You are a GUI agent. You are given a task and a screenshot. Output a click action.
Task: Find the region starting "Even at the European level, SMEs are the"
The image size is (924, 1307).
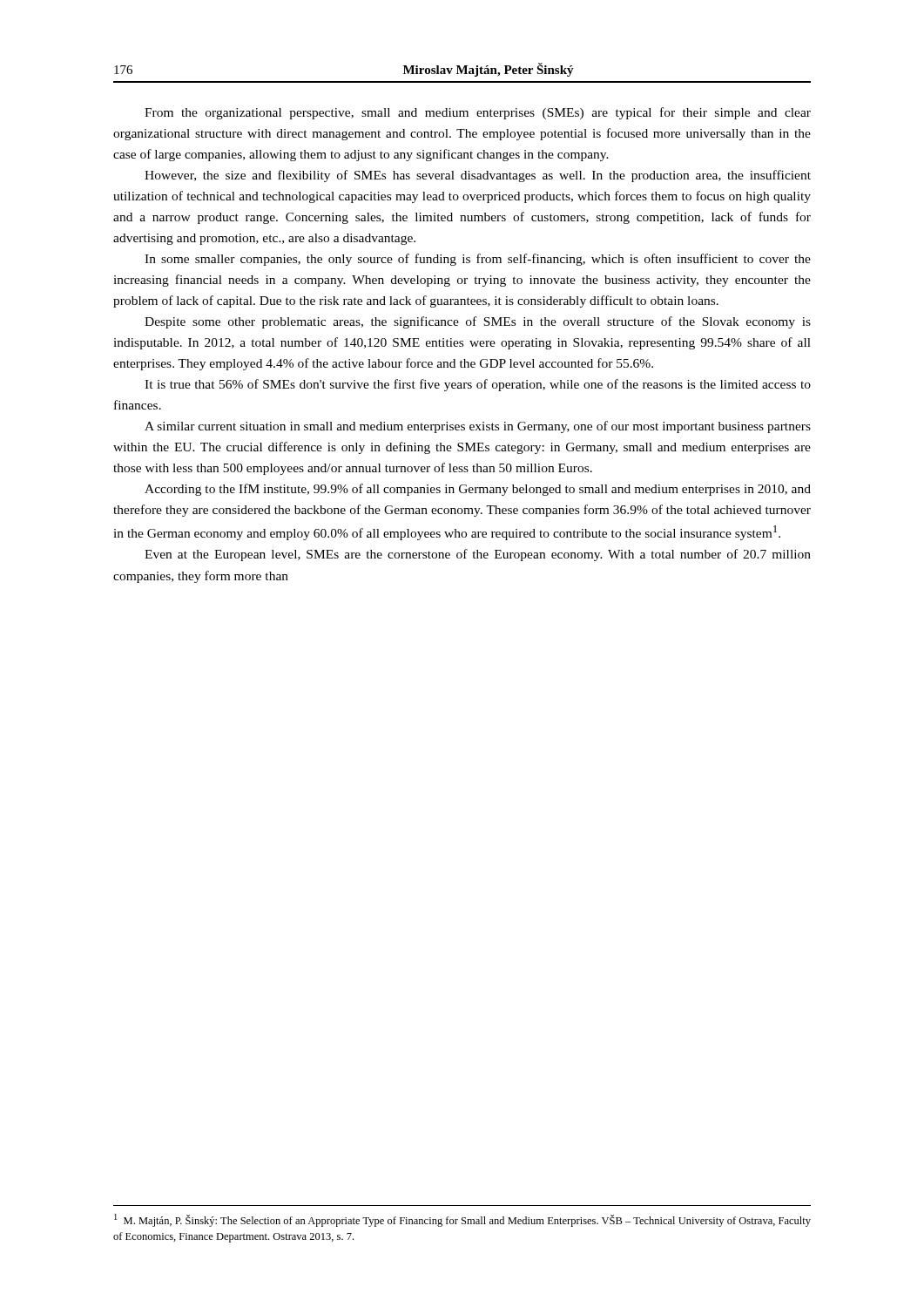point(462,565)
